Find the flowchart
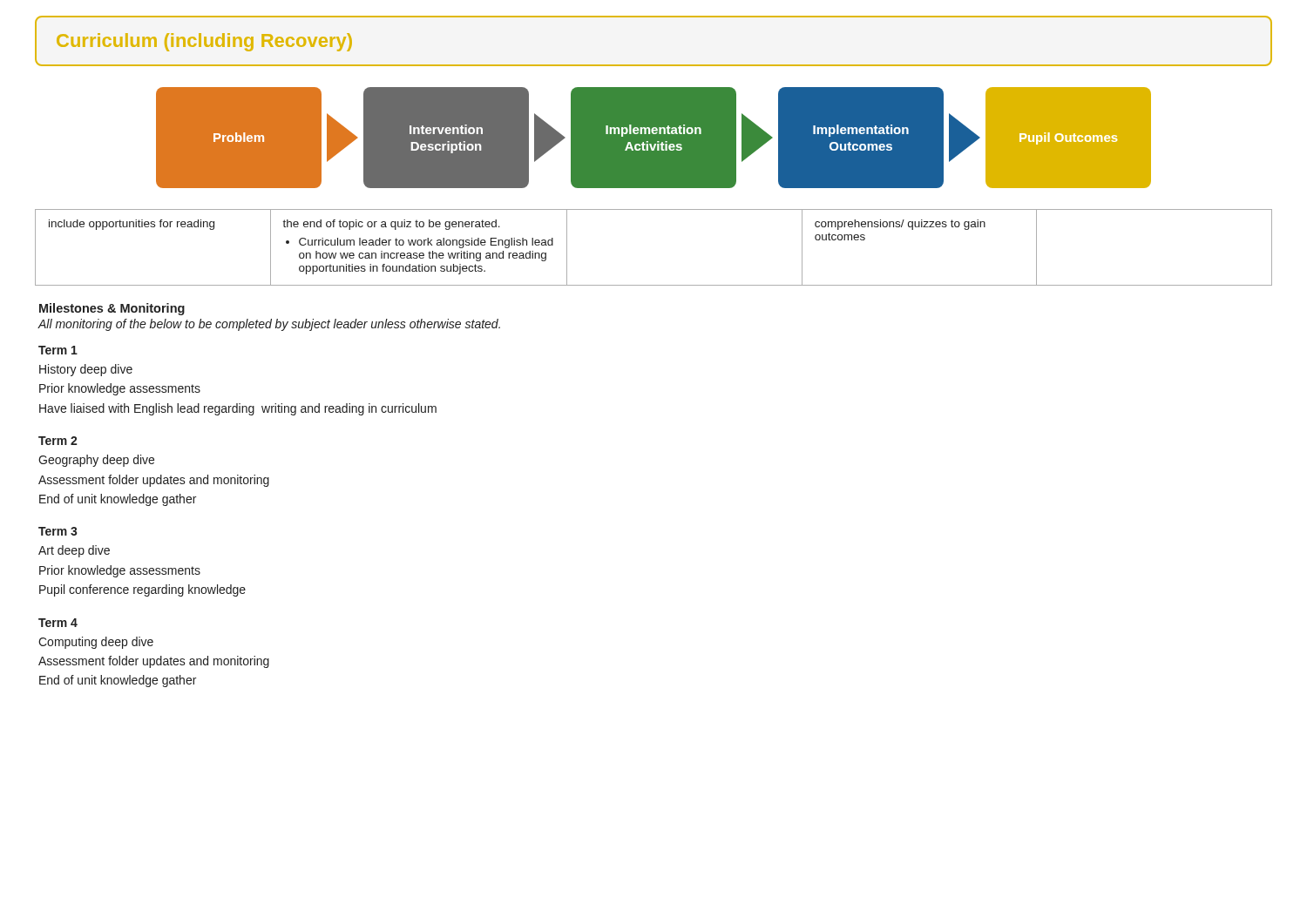This screenshot has height=924, width=1307. [654, 138]
